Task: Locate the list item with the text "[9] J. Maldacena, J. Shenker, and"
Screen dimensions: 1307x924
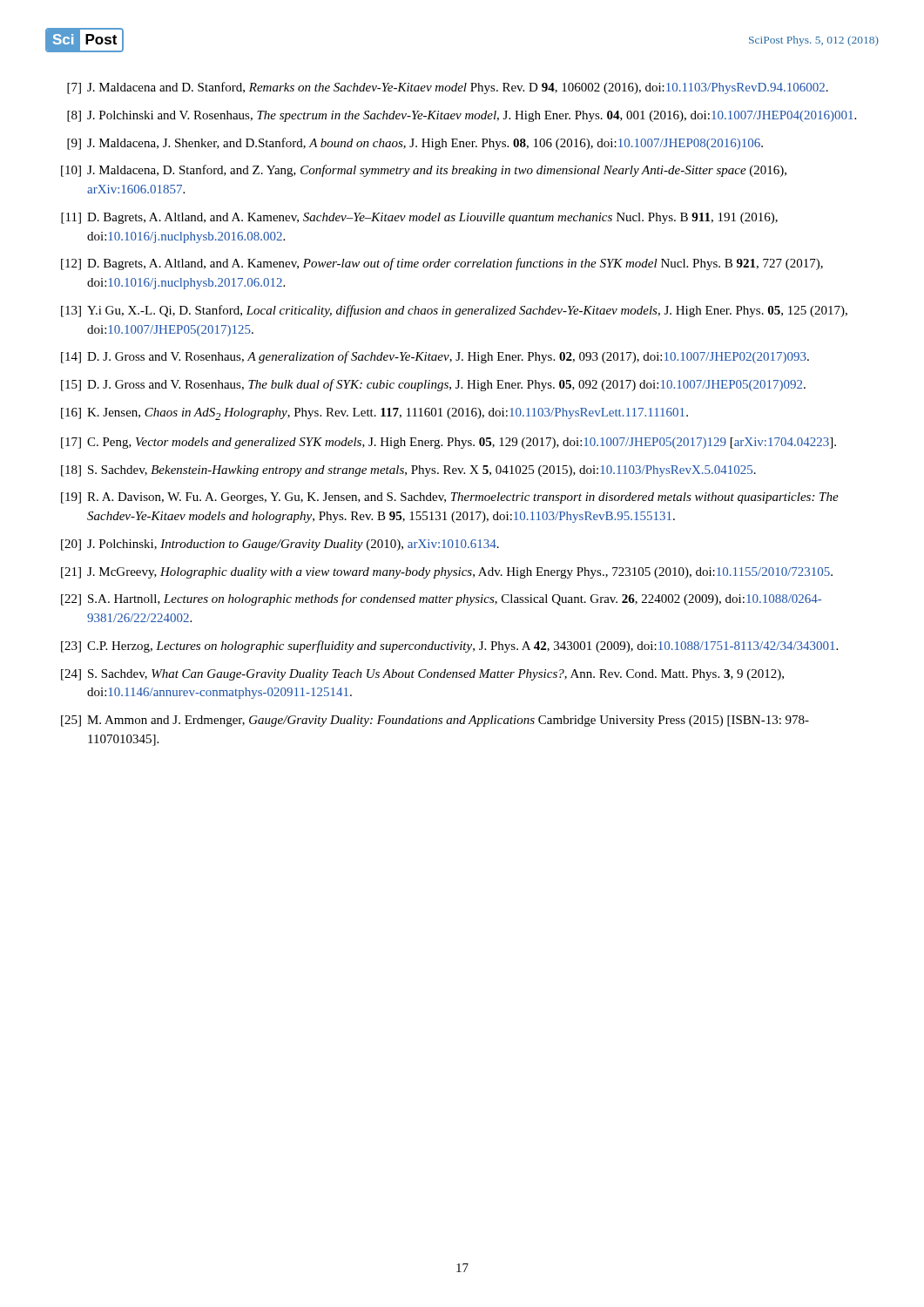Action: pyautogui.click(x=462, y=143)
